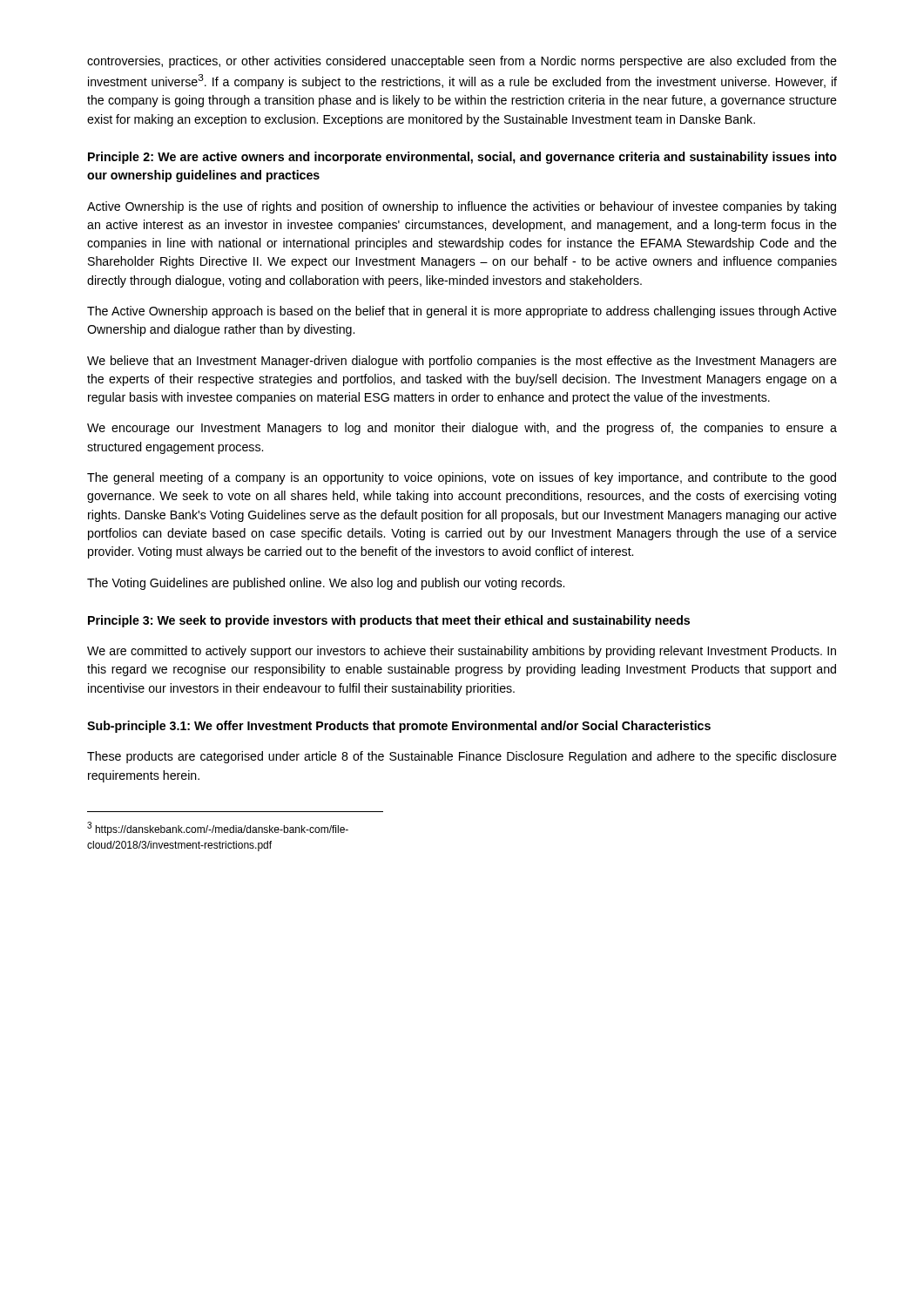Select the region starting "The general meeting of a company is an"

[462, 515]
